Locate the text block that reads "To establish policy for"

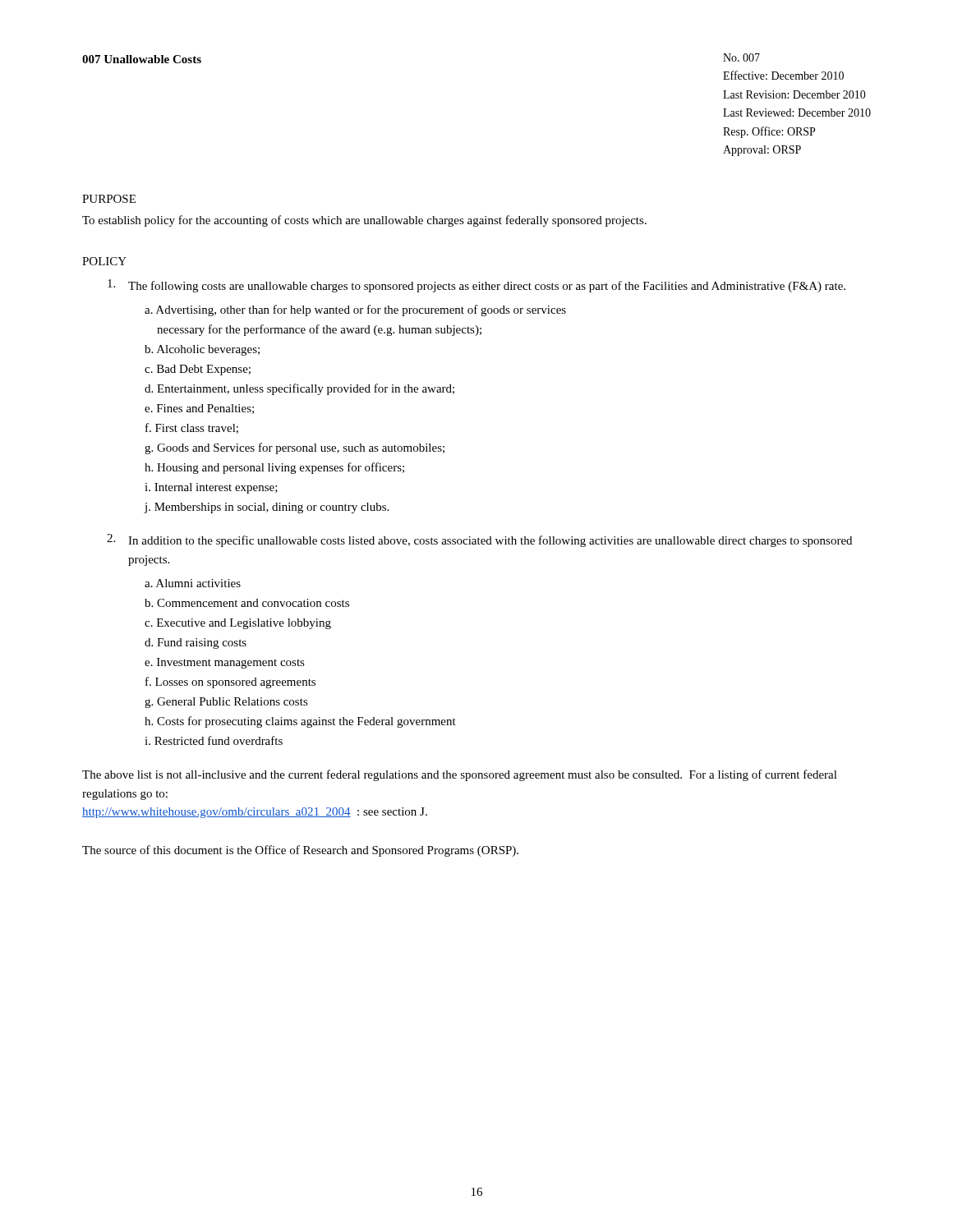365,220
